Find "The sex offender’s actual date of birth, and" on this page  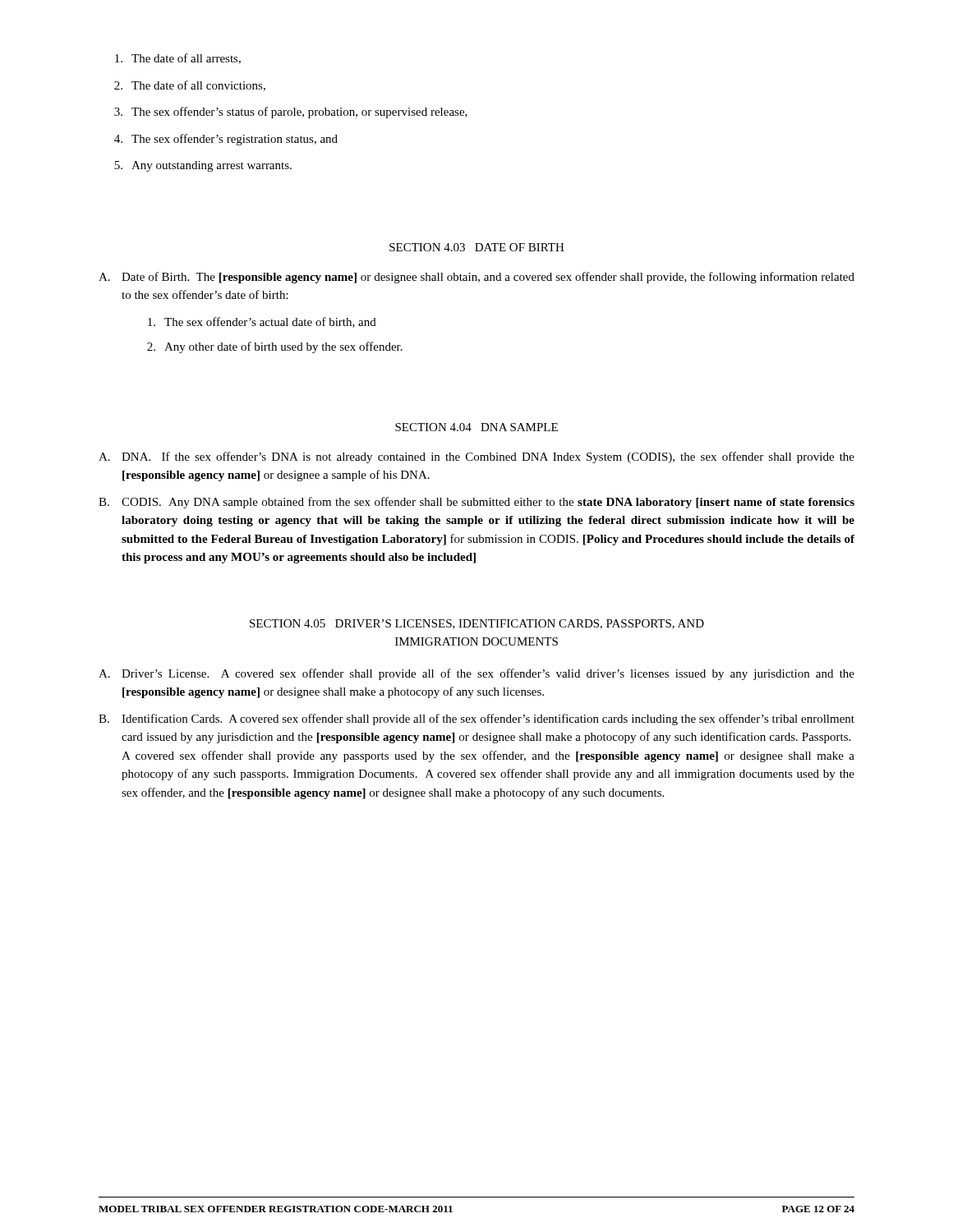pyautogui.click(x=262, y=322)
